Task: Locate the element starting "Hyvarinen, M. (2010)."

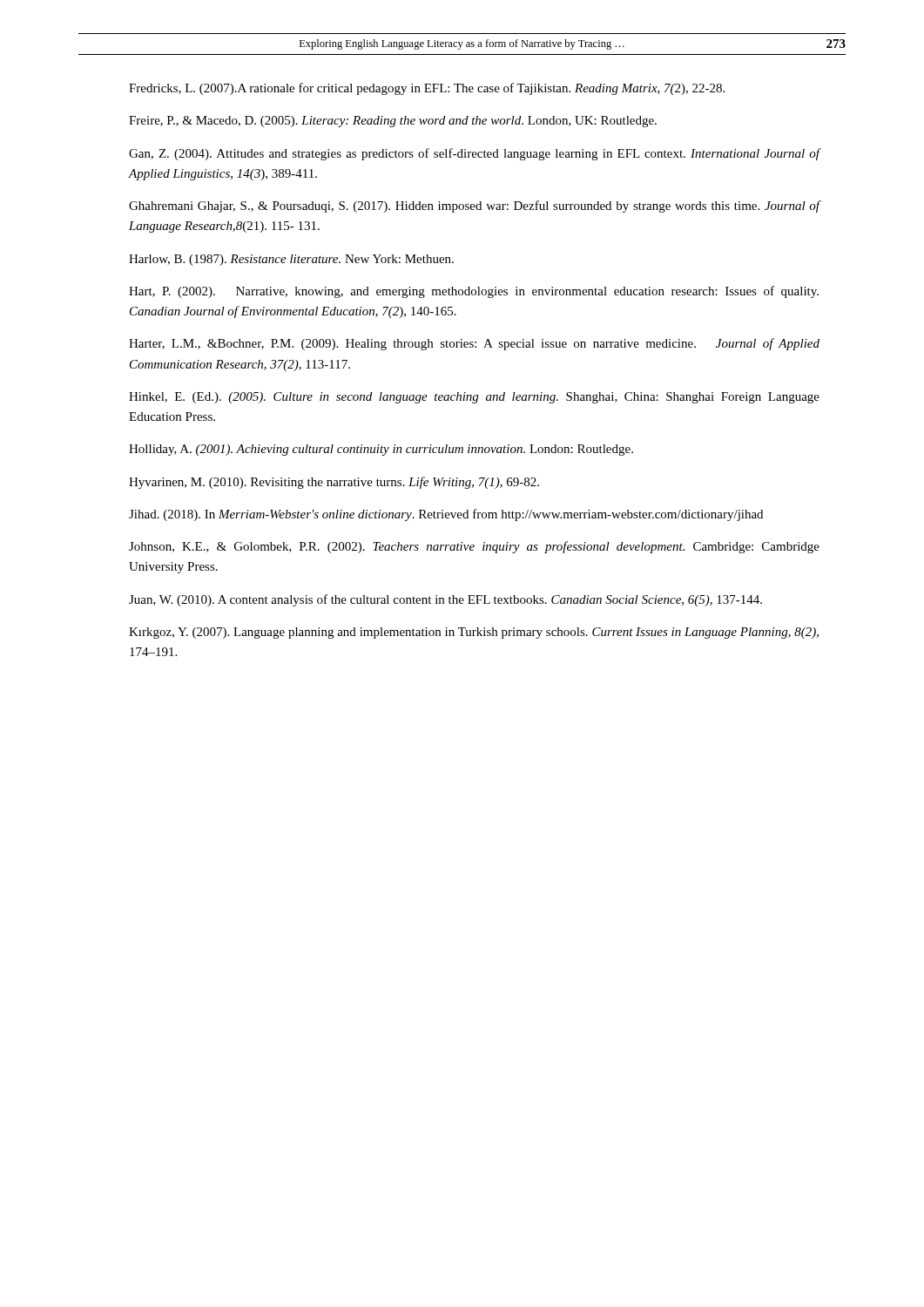Action: click(462, 482)
